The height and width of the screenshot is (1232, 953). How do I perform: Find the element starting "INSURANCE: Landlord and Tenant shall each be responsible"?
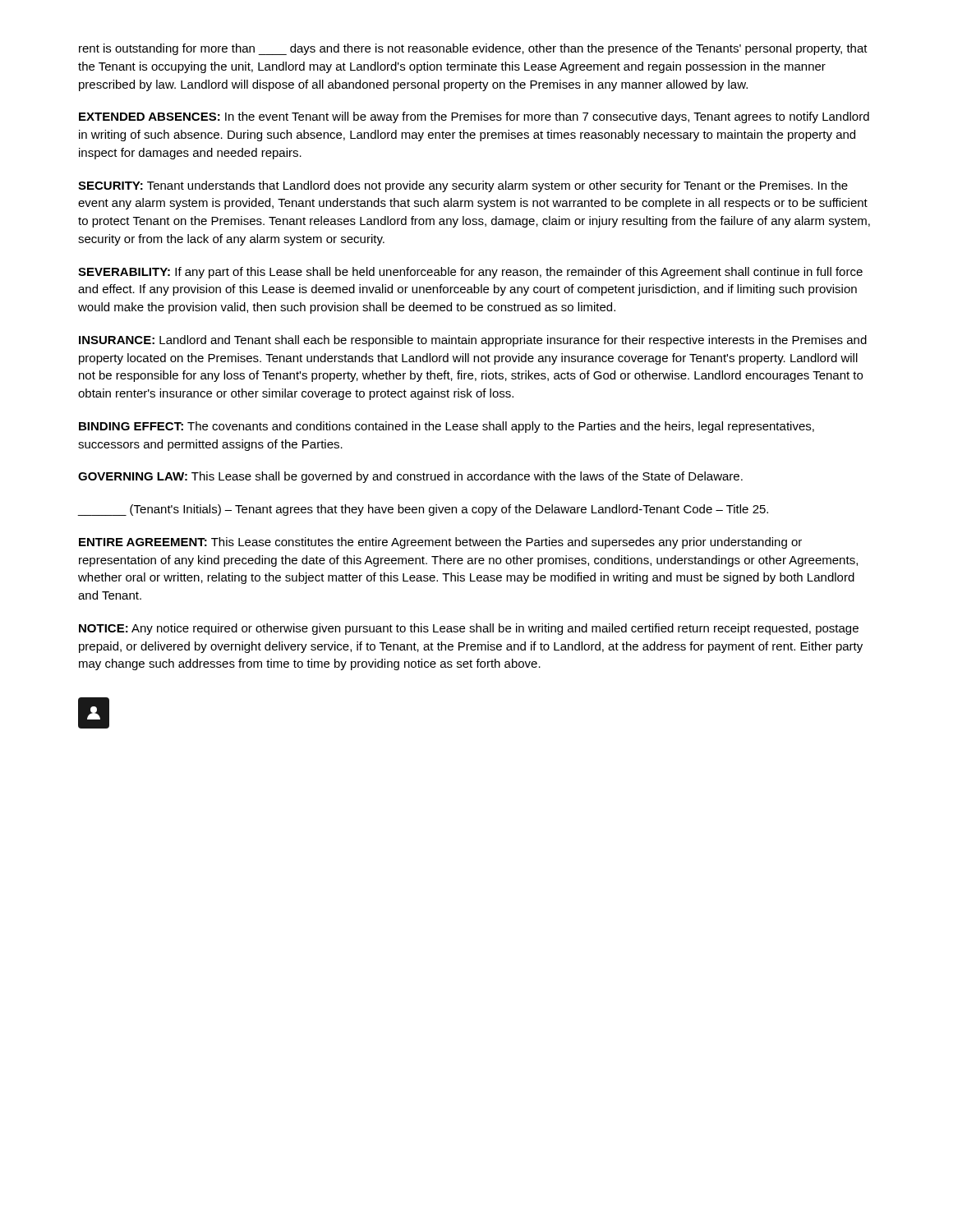[x=472, y=366]
